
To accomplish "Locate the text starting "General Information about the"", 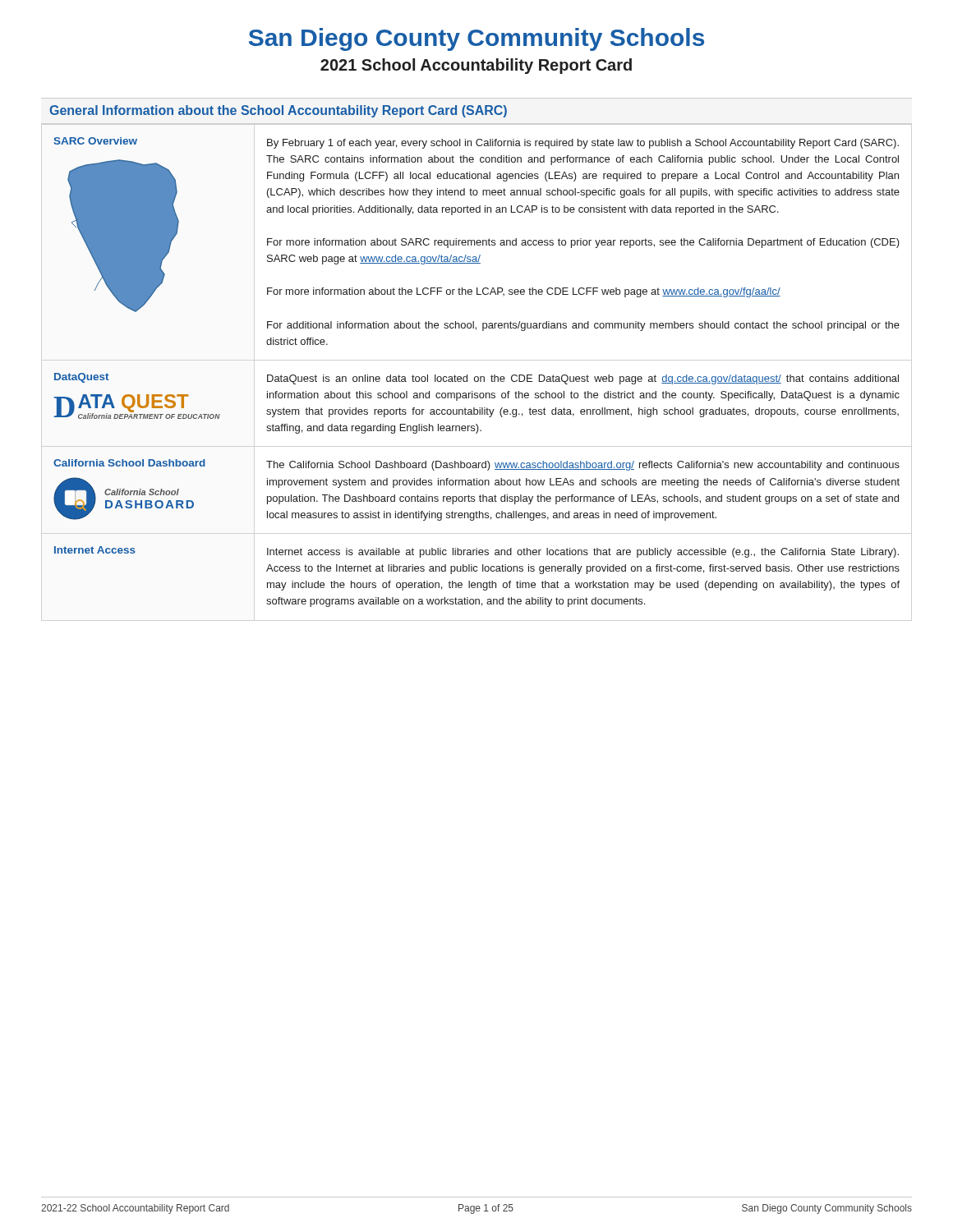I will pyautogui.click(x=278, y=110).
